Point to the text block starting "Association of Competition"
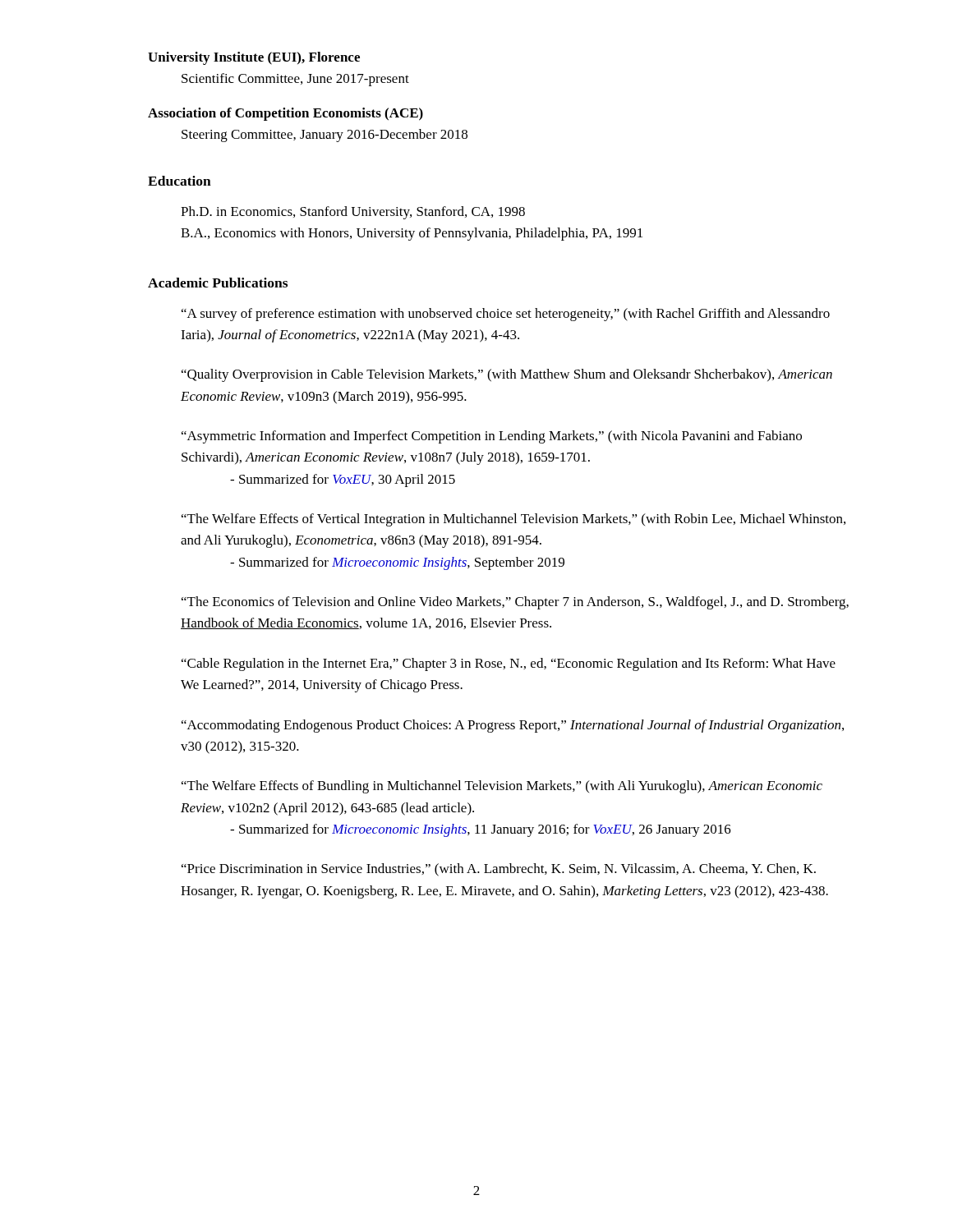The width and height of the screenshot is (953, 1232). pos(285,114)
